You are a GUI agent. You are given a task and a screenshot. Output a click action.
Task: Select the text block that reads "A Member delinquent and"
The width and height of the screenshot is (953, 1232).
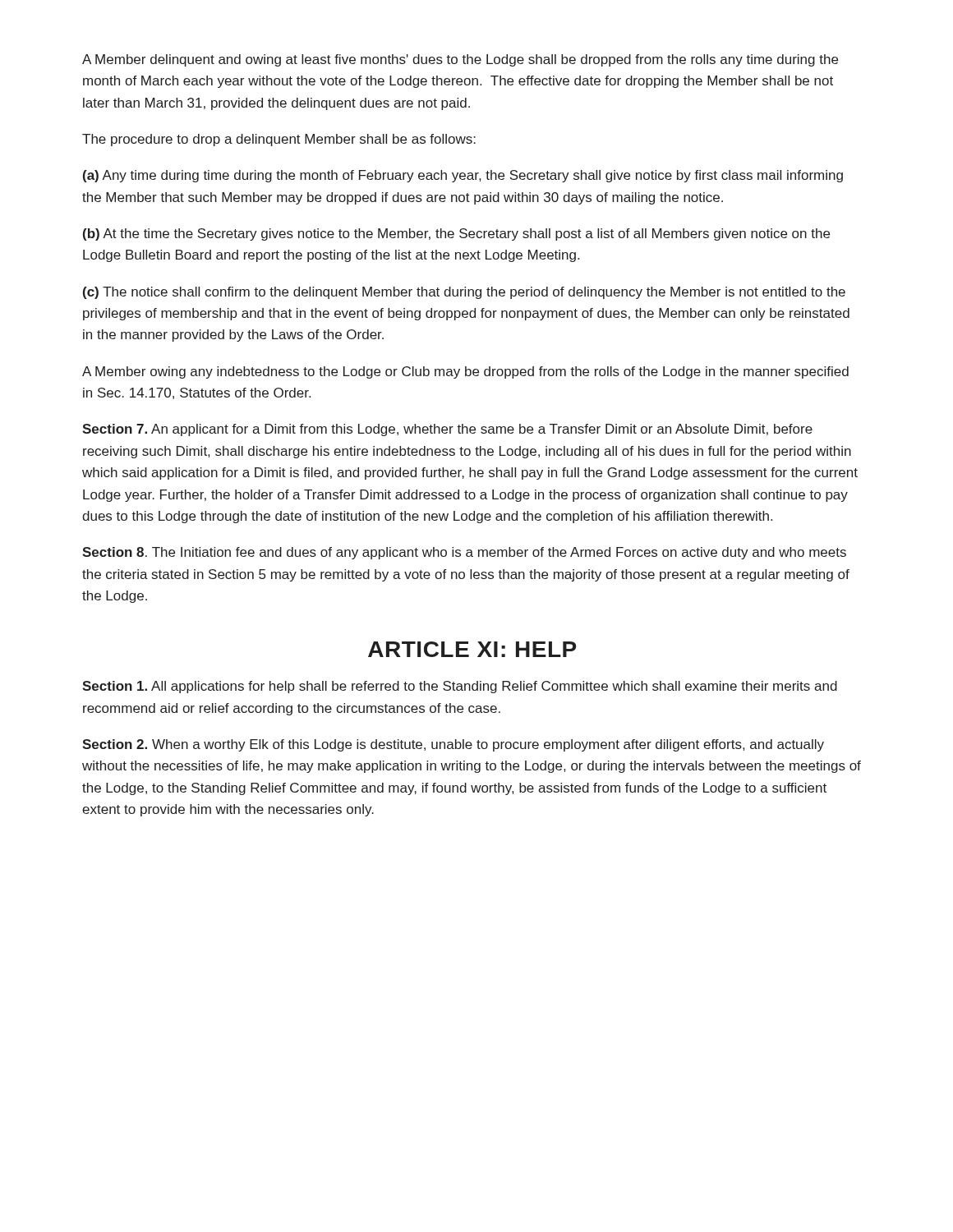460,81
